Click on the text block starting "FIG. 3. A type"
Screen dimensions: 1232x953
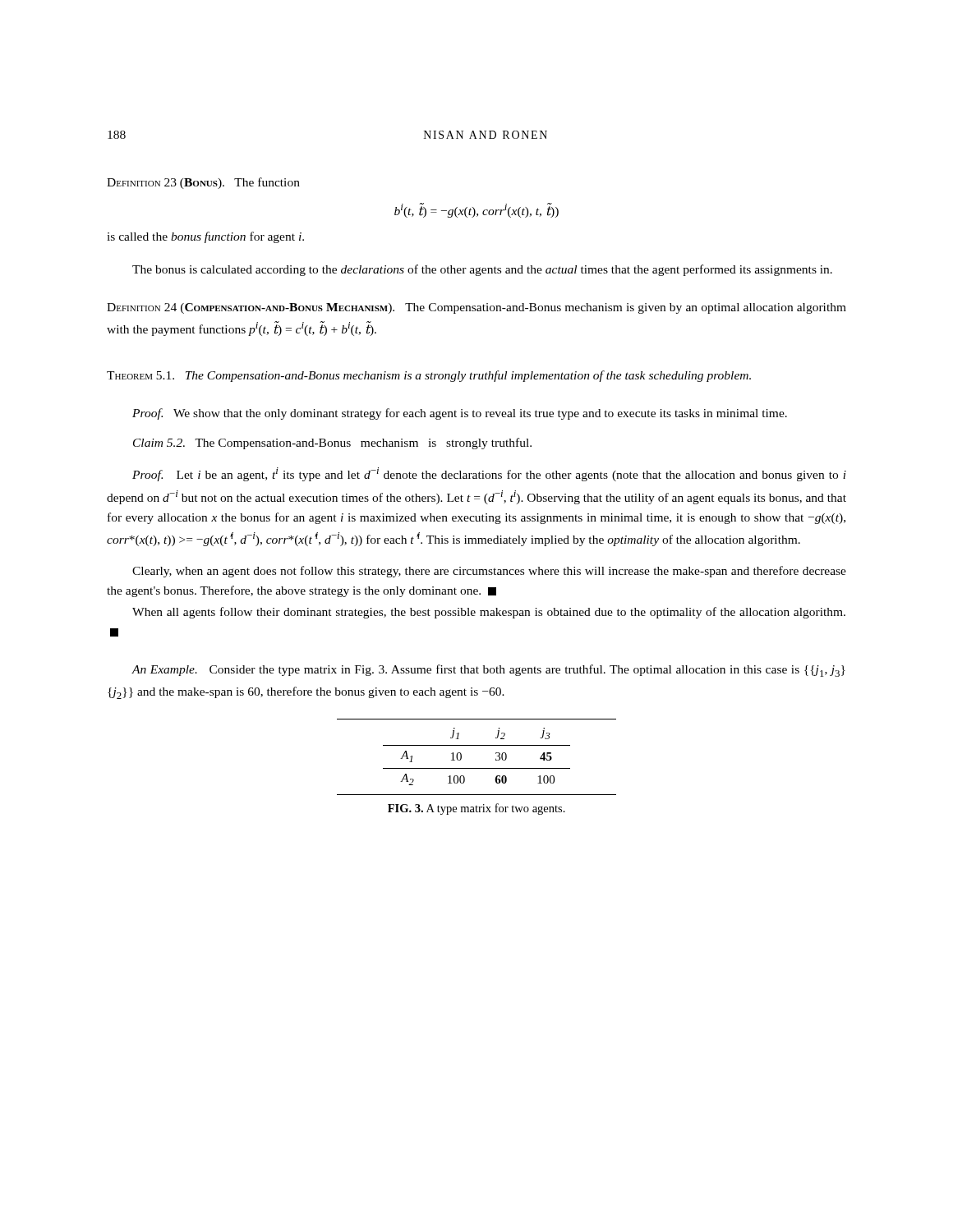476,808
